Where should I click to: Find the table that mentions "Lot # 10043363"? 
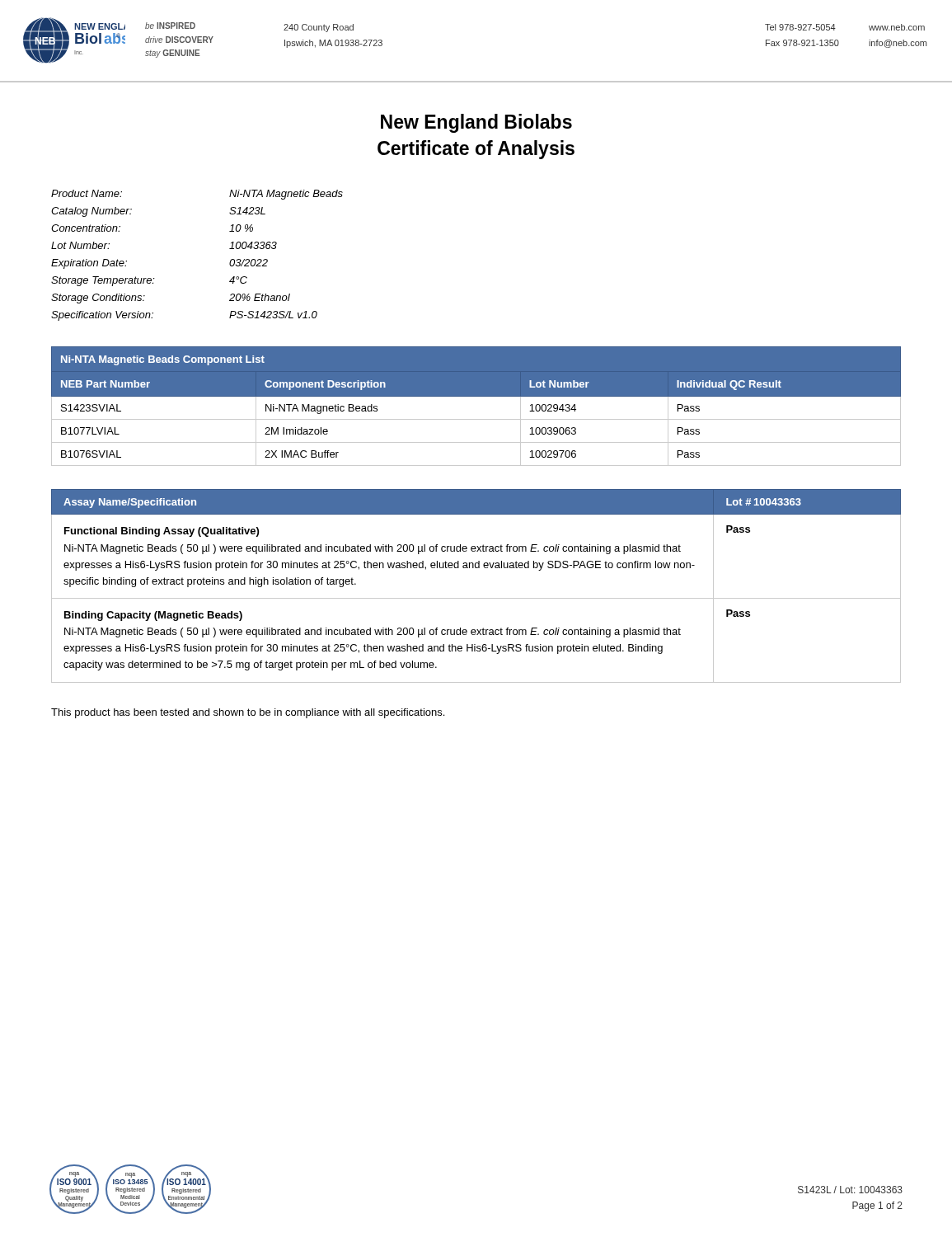pyautogui.click(x=476, y=586)
